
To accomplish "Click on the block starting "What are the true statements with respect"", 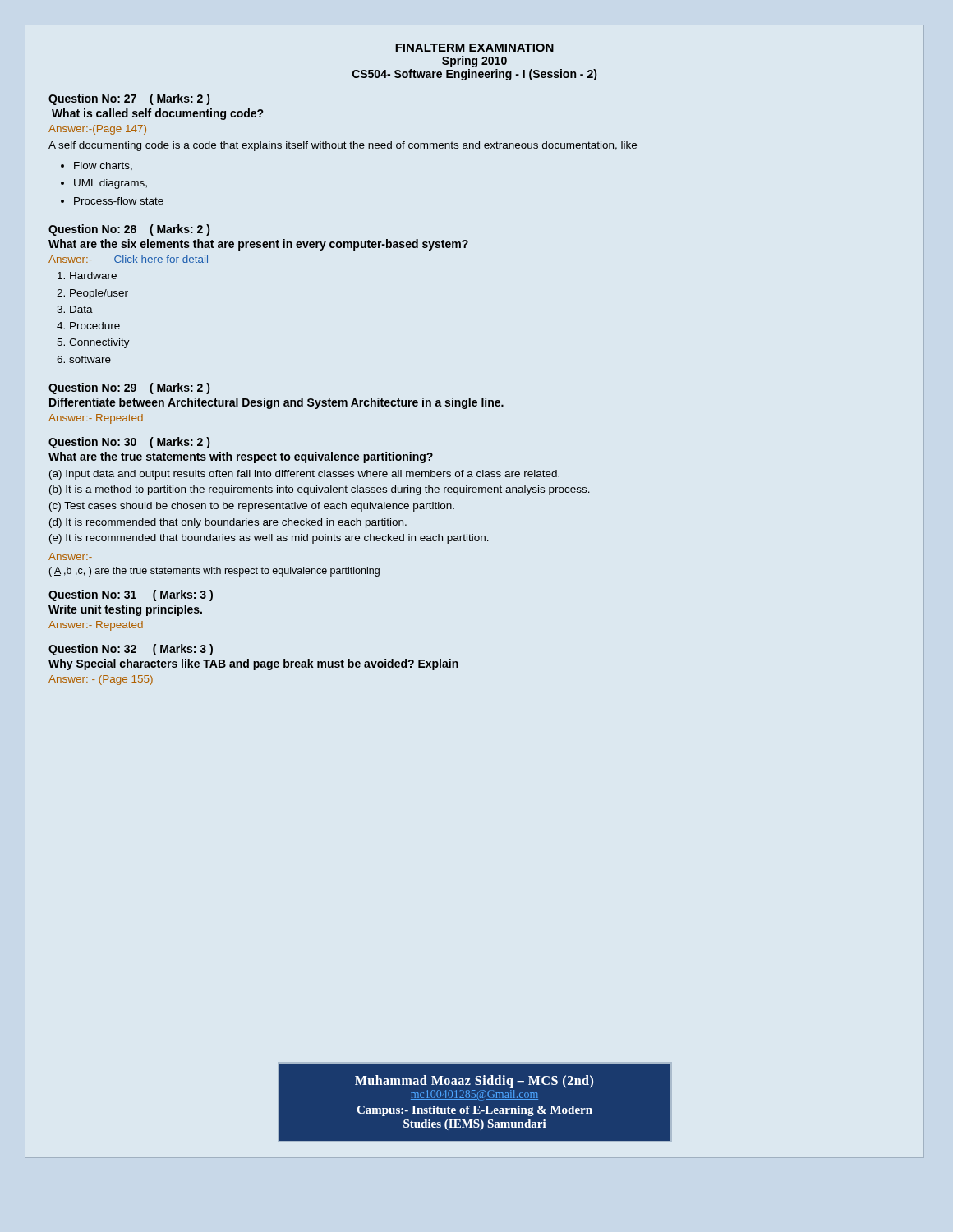I will [241, 457].
